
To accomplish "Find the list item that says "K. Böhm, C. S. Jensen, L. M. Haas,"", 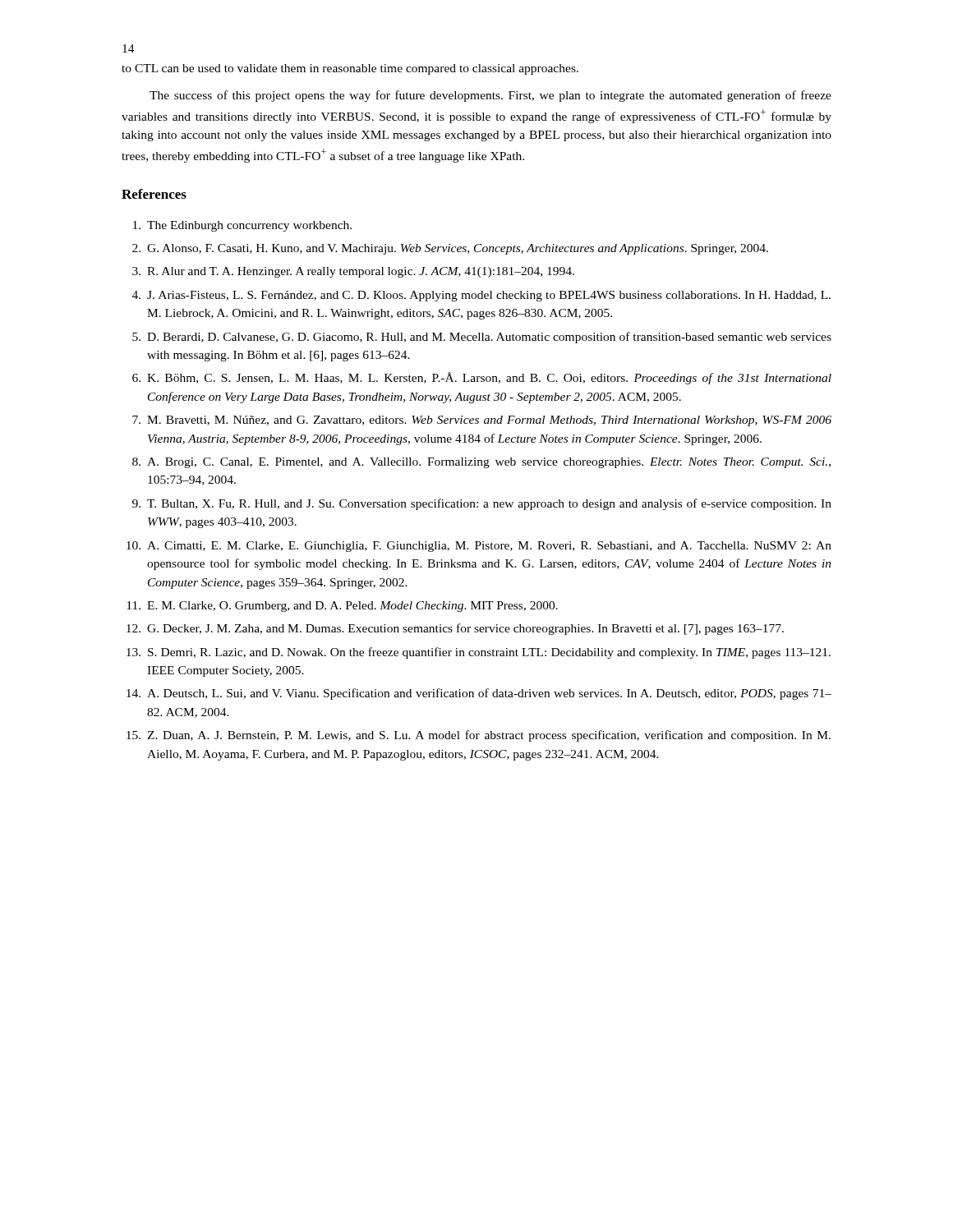I will (489, 387).
